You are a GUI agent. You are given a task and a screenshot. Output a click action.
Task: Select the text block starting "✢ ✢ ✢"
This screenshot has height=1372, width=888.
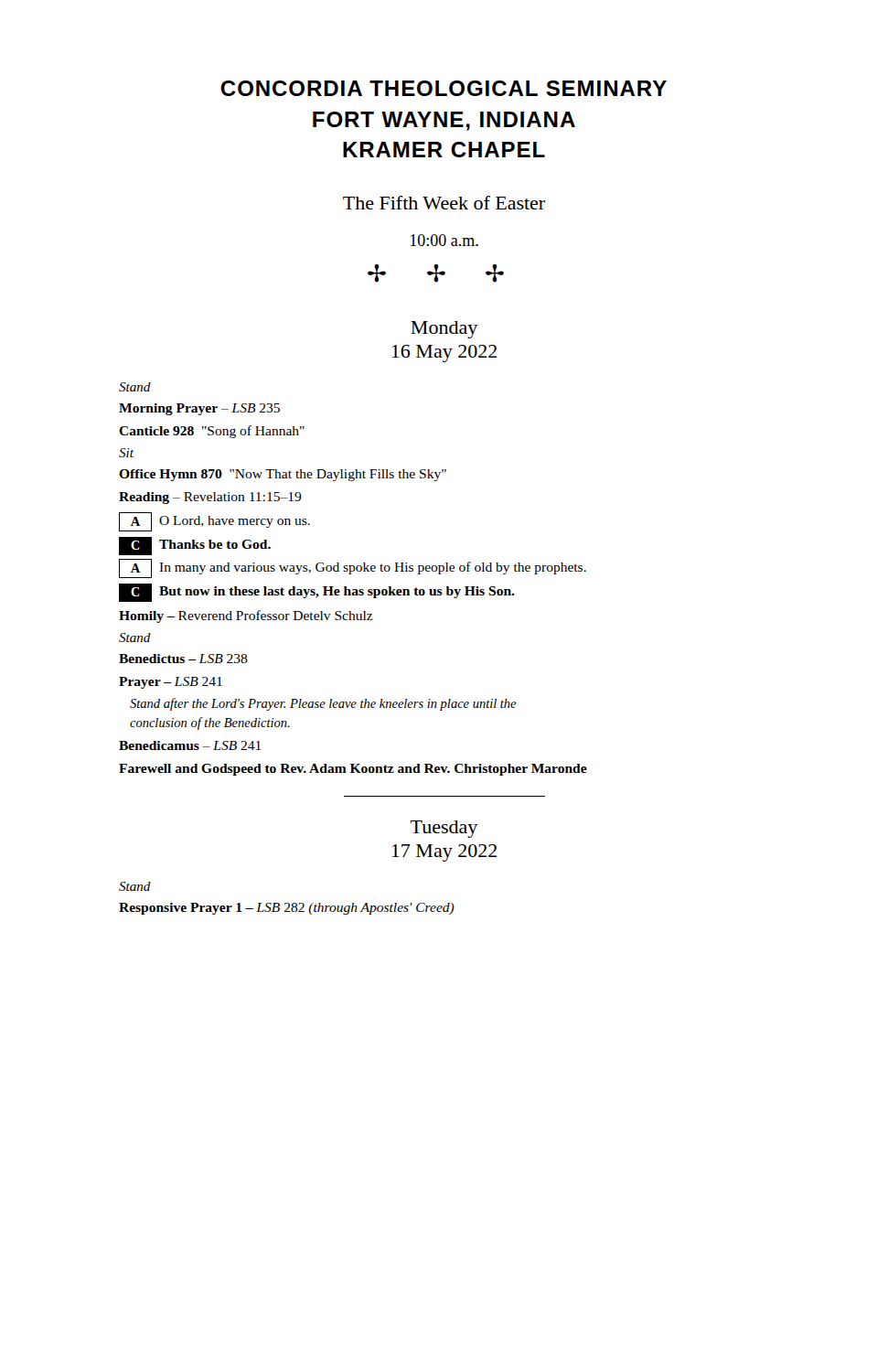(444, 274)
